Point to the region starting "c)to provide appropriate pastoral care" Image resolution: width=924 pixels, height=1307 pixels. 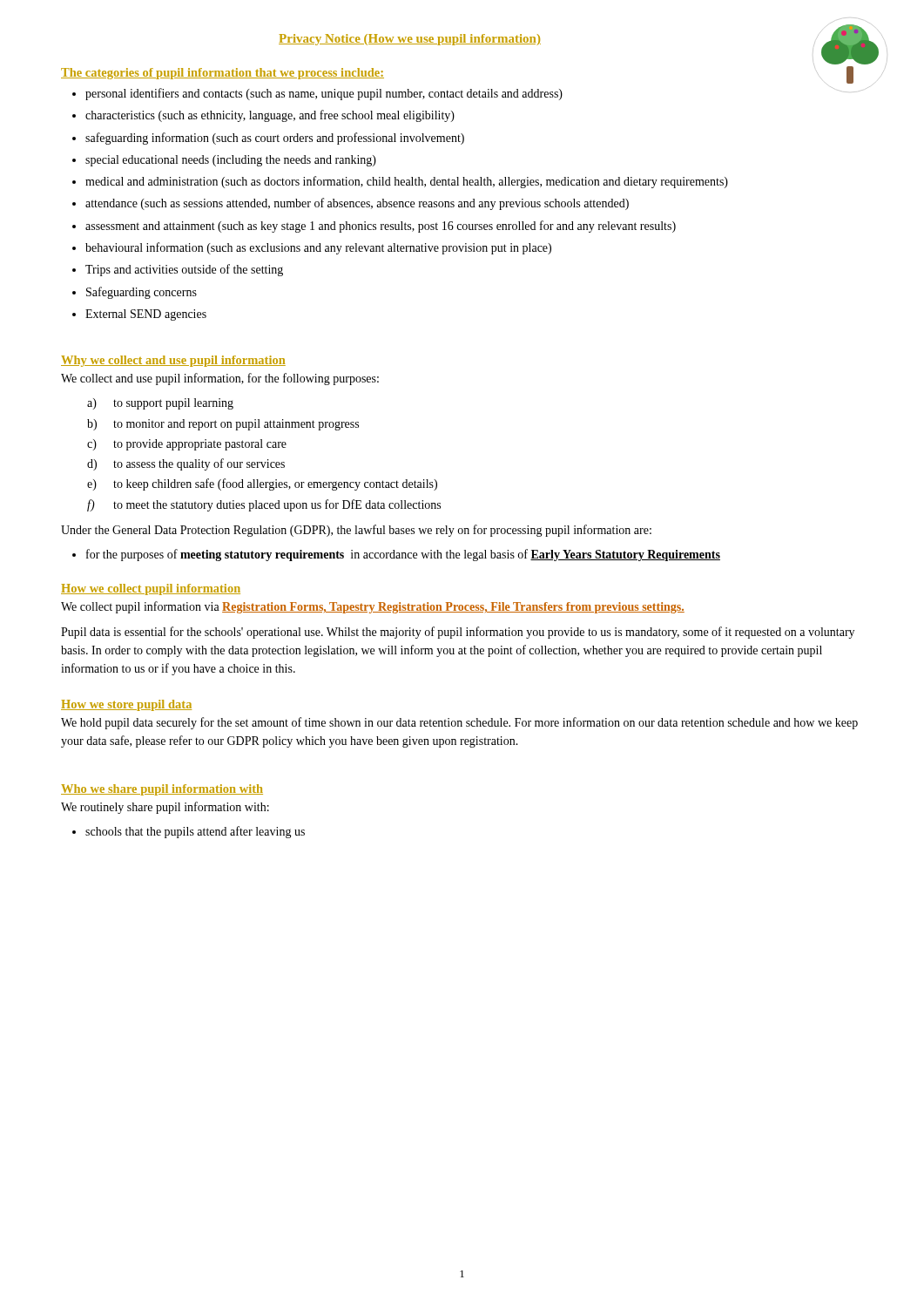click(187, 445)
